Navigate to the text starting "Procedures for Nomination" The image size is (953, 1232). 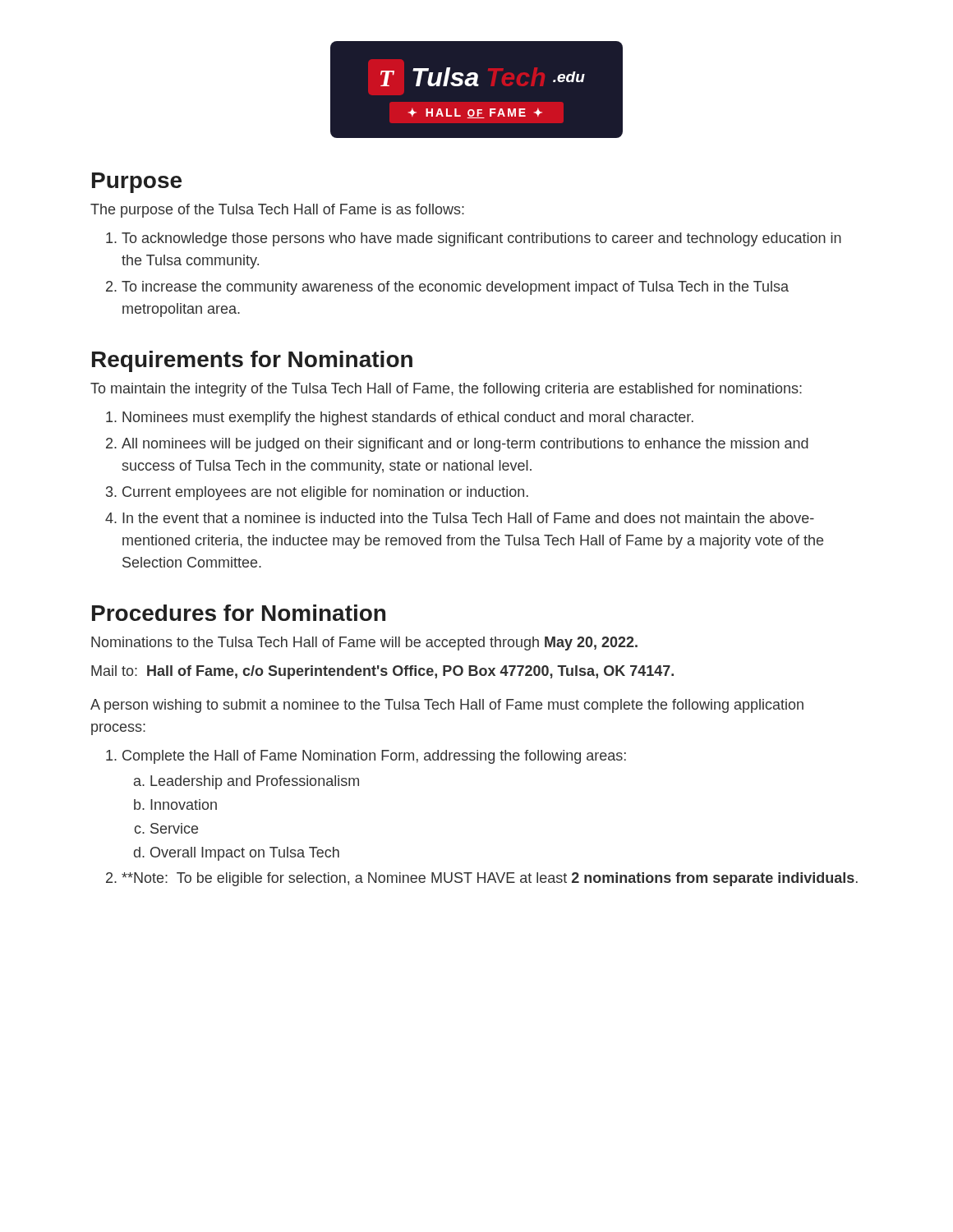(x=239, y=613)
